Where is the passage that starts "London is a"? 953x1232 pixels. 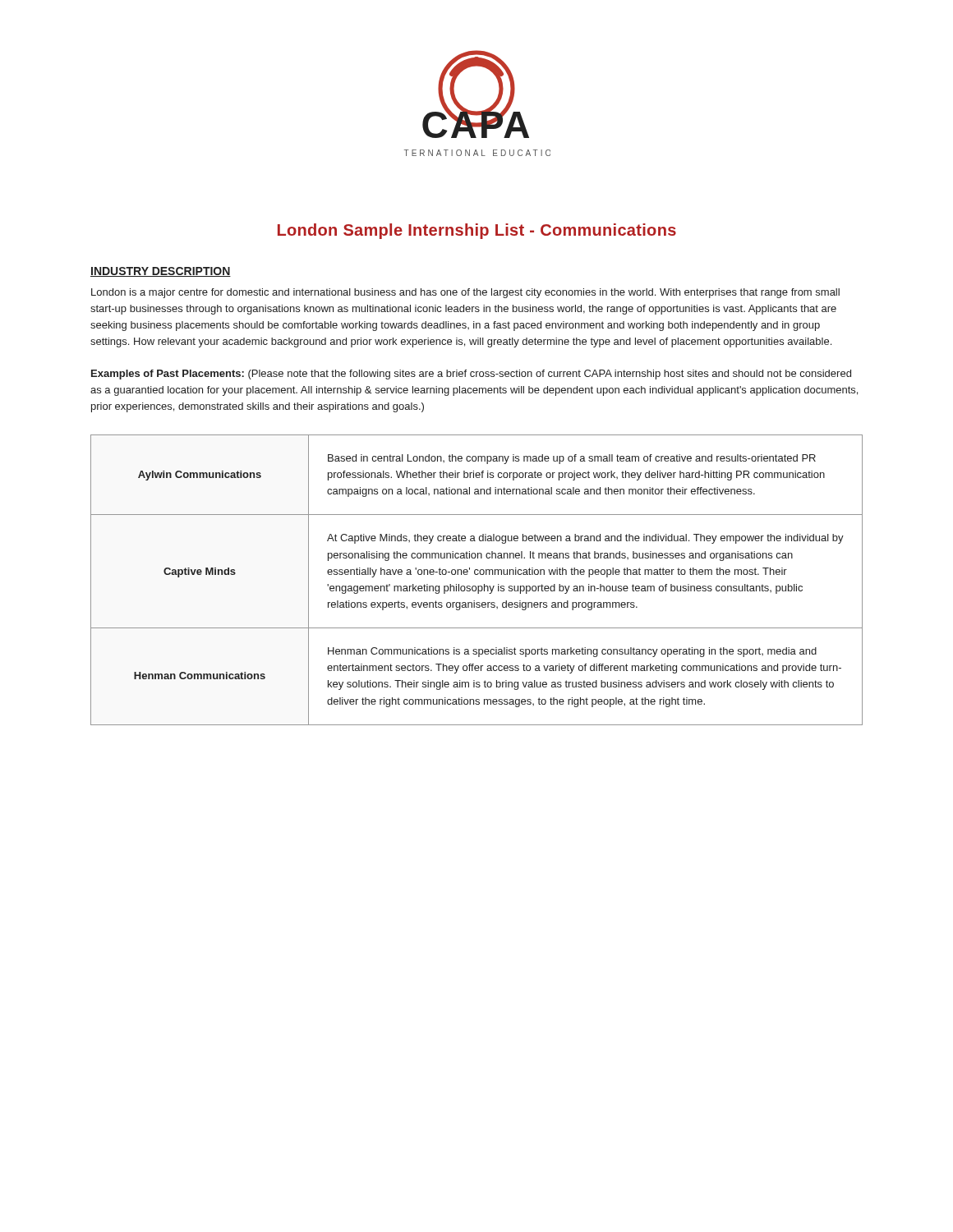465,317
